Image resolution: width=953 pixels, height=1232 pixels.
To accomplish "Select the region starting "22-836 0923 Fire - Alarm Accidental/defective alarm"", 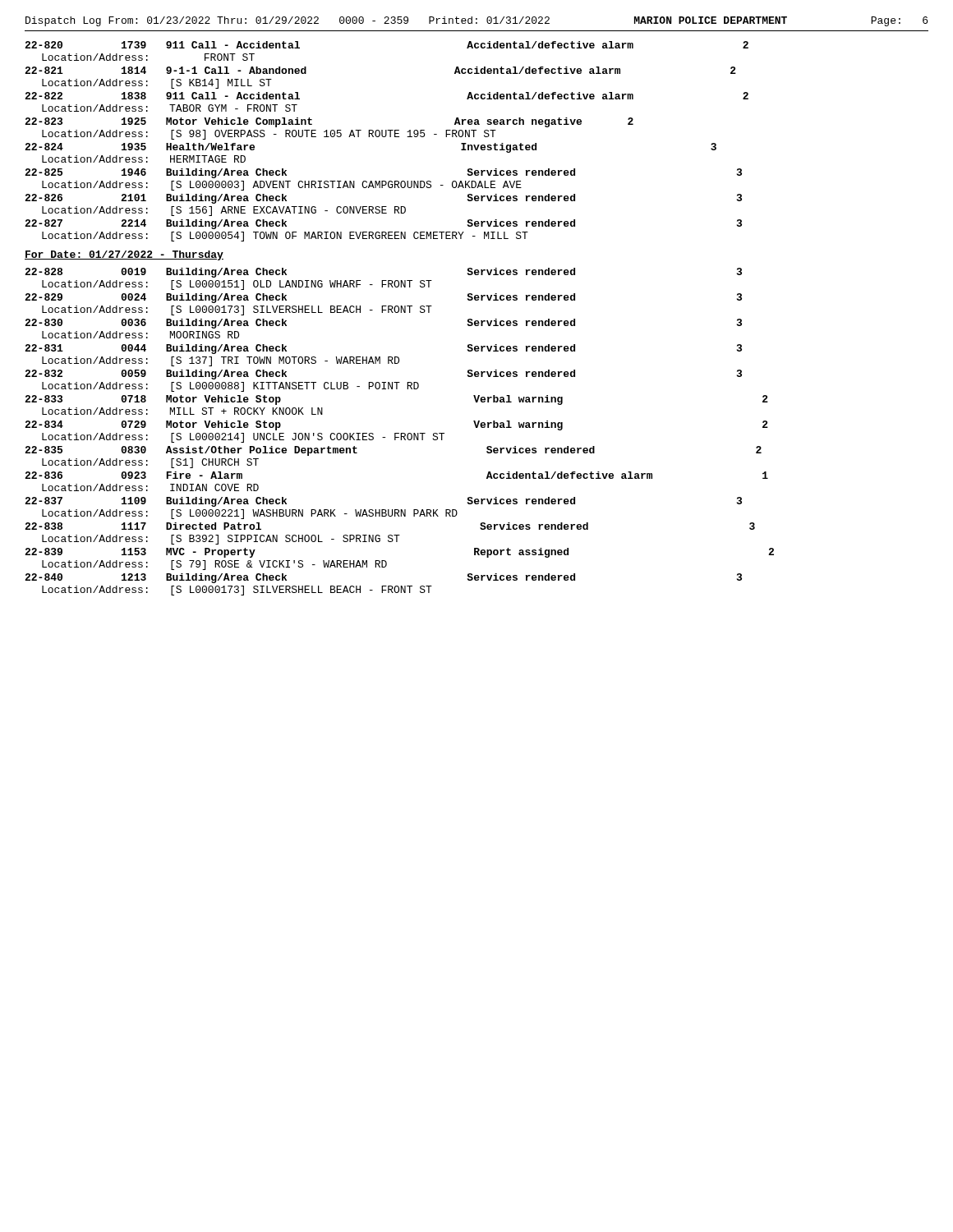I will (476, 482).
